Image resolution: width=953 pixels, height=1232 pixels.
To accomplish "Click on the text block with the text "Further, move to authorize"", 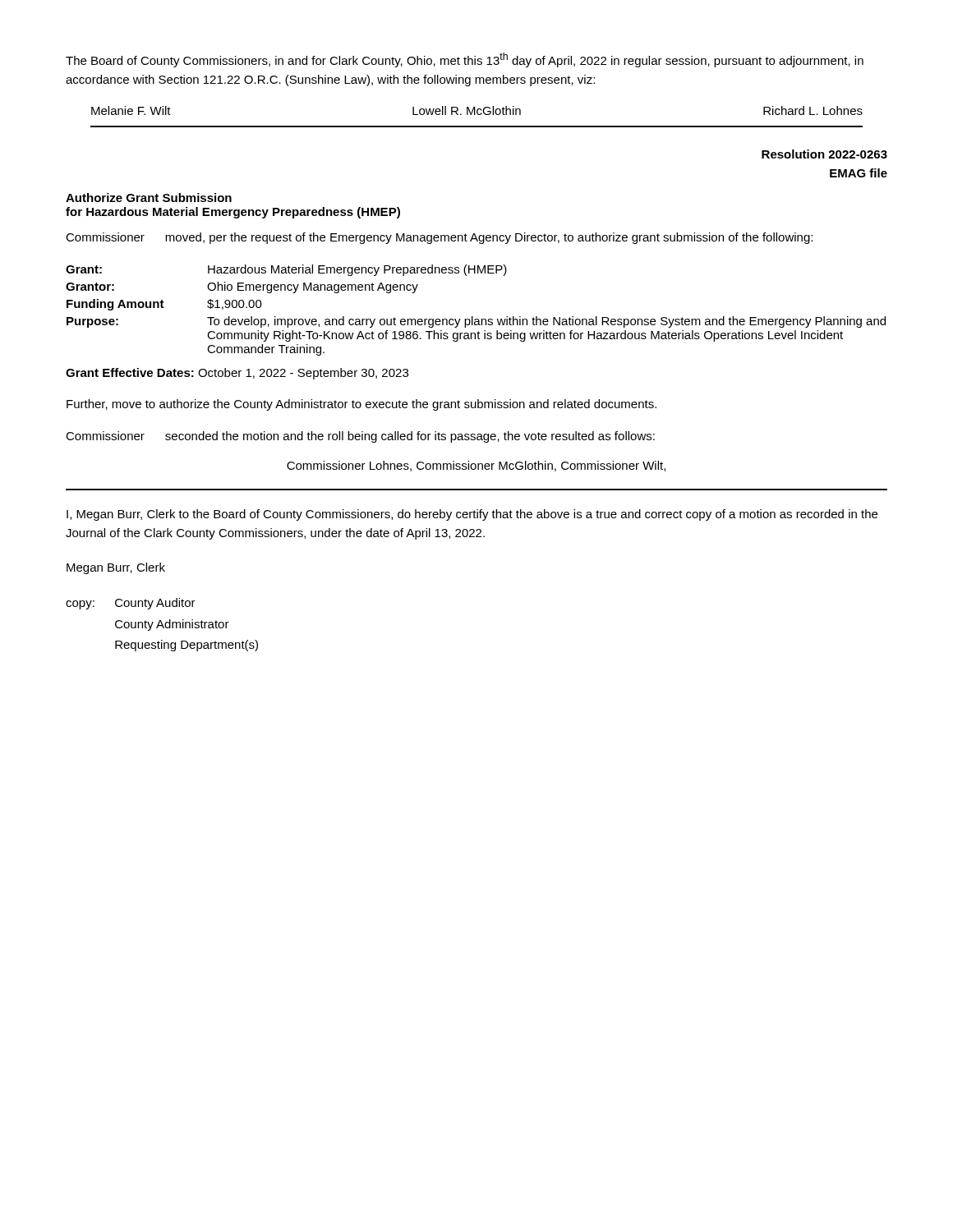I will 362,404.
